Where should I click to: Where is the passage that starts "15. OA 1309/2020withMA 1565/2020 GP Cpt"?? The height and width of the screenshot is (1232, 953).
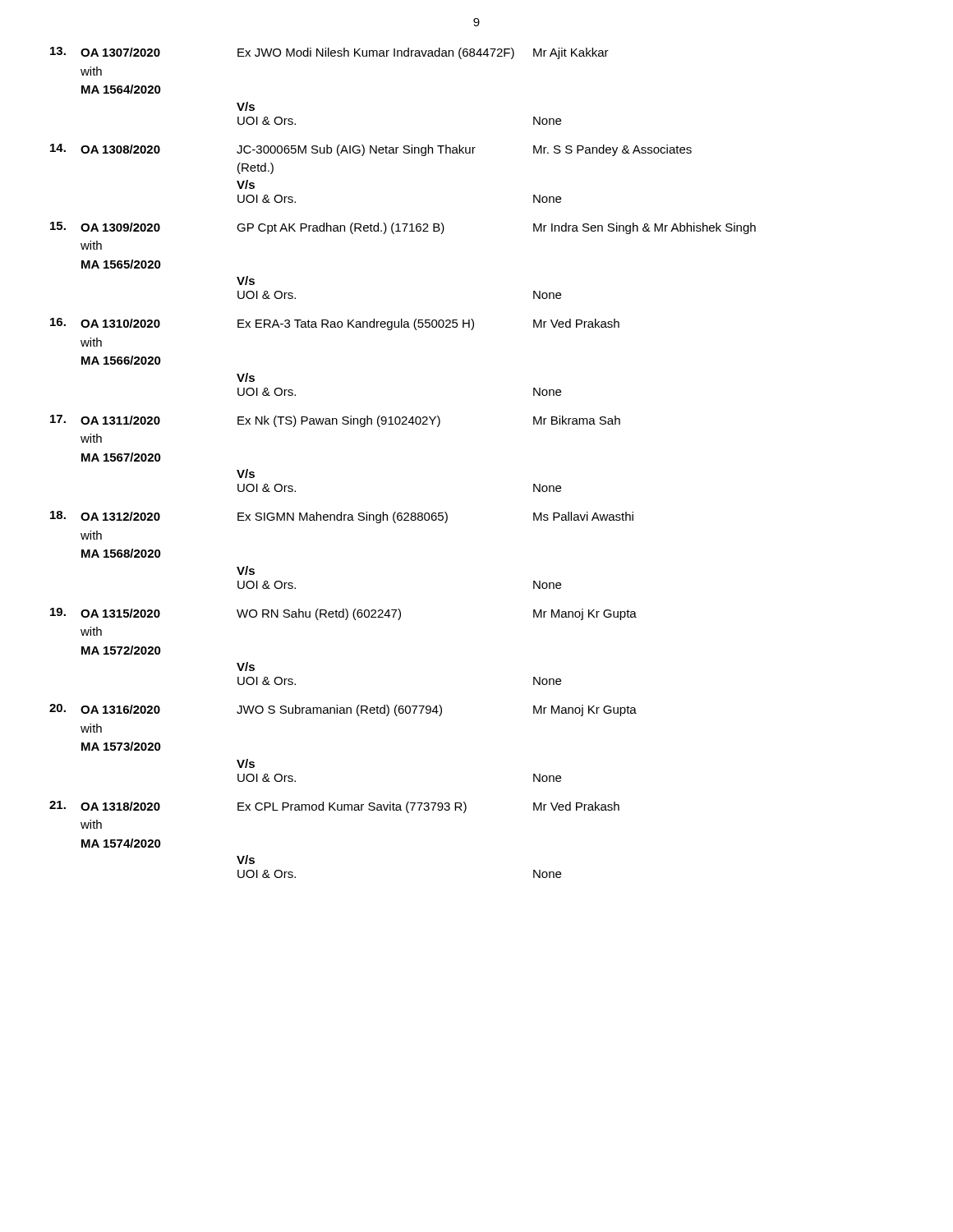[403, 228]
